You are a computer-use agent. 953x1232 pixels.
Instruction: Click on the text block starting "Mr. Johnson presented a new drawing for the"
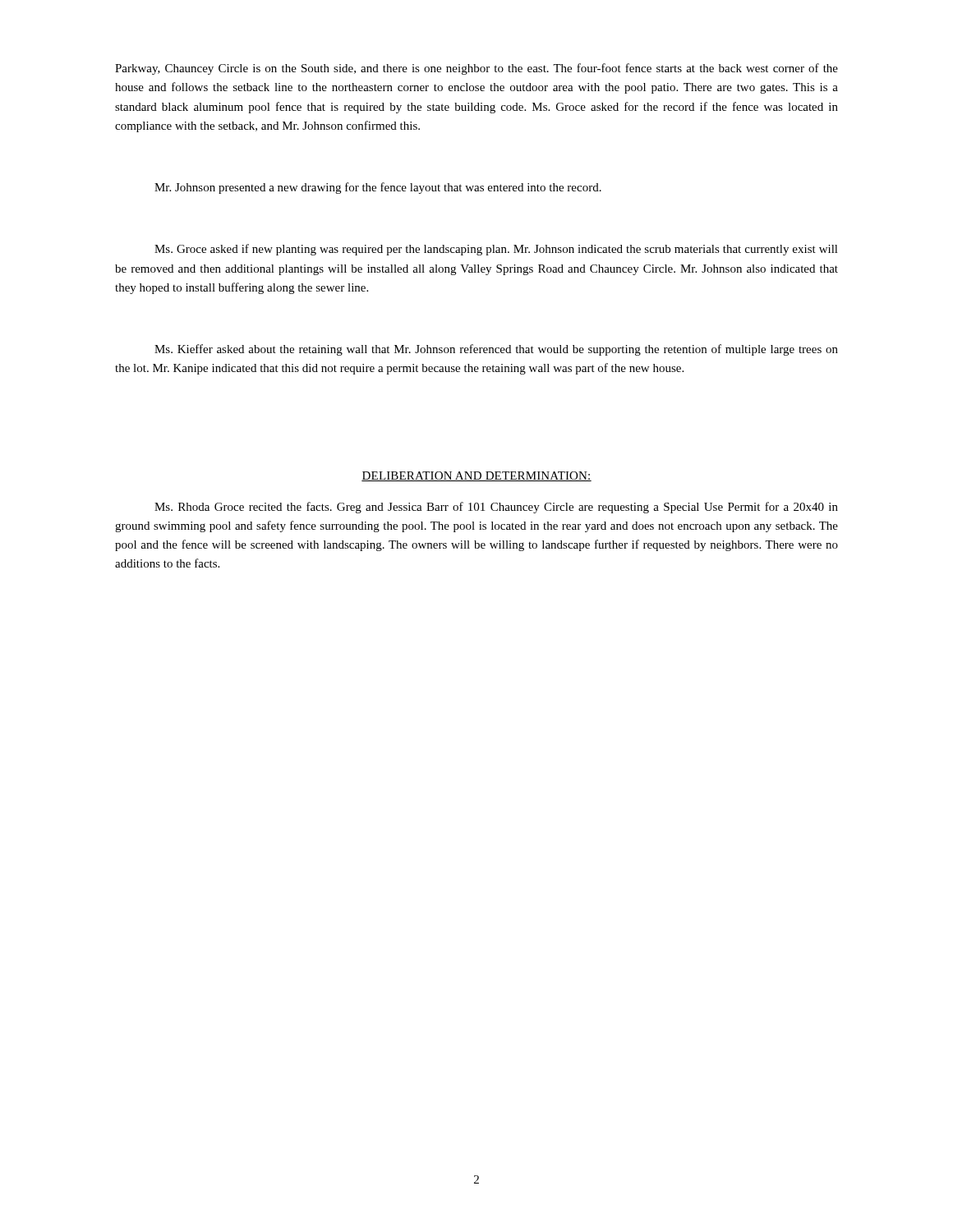378,187
